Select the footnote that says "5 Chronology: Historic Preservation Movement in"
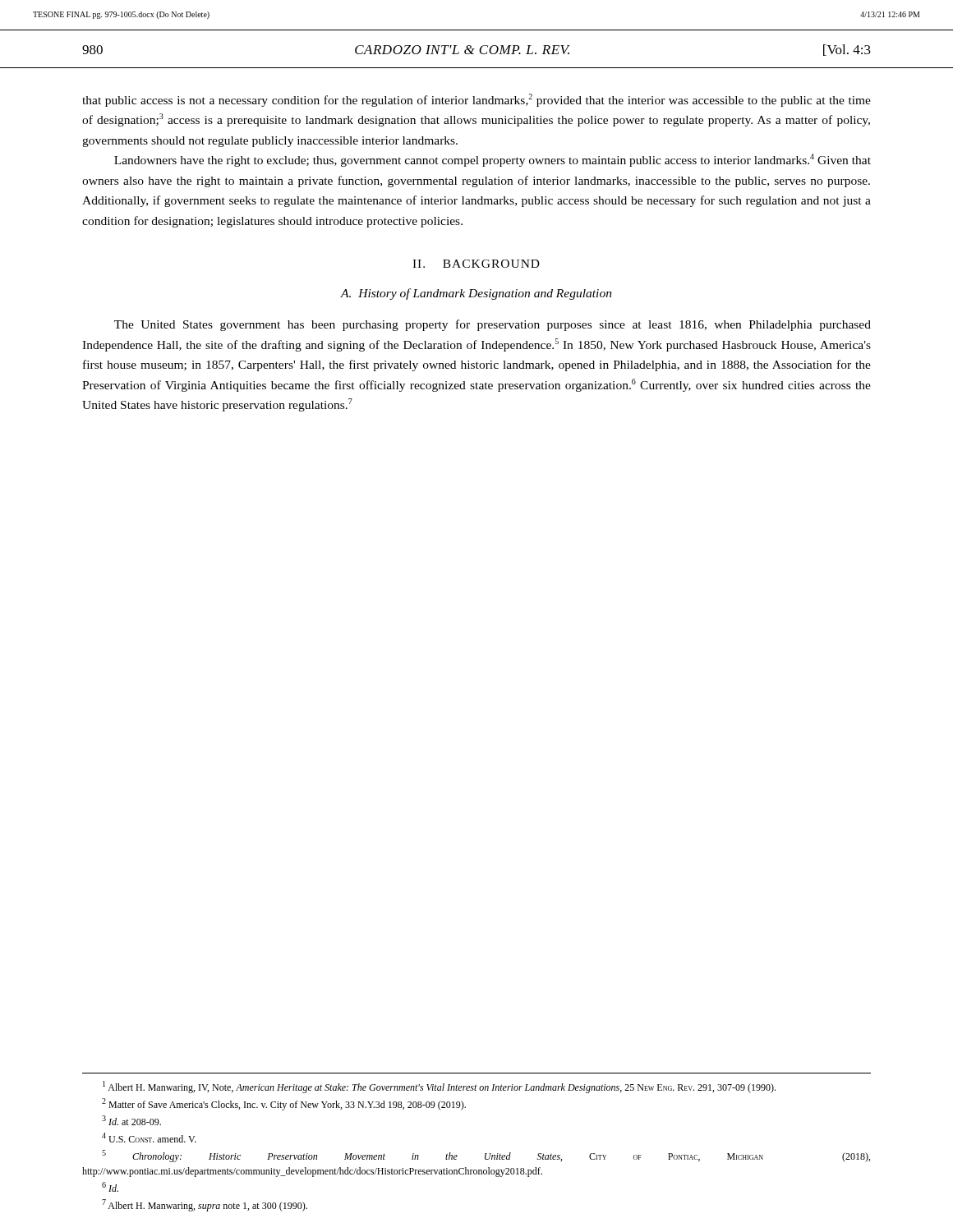 (x=476, y=1164)
